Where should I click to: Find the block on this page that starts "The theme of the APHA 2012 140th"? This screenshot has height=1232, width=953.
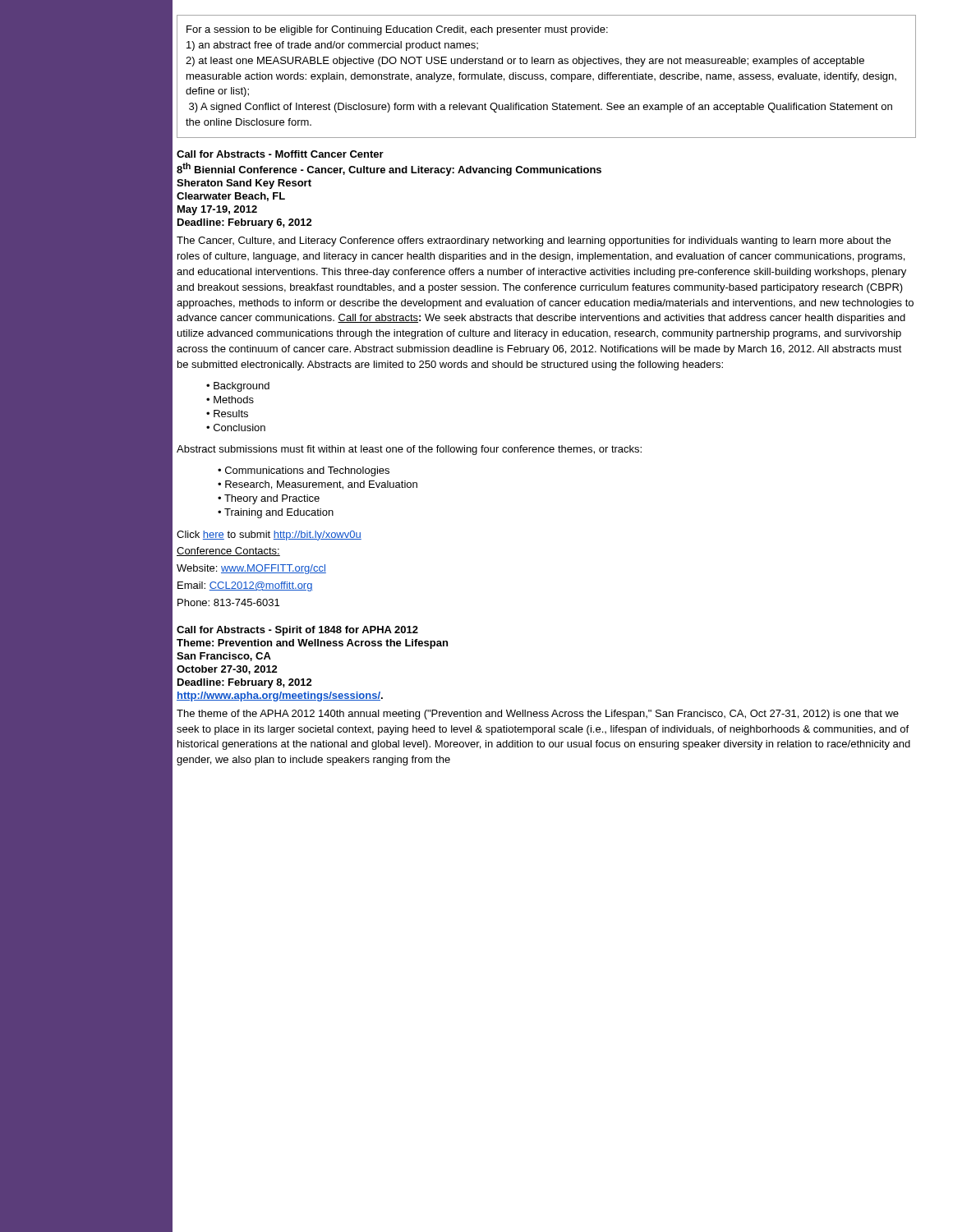tap(543, 736)
